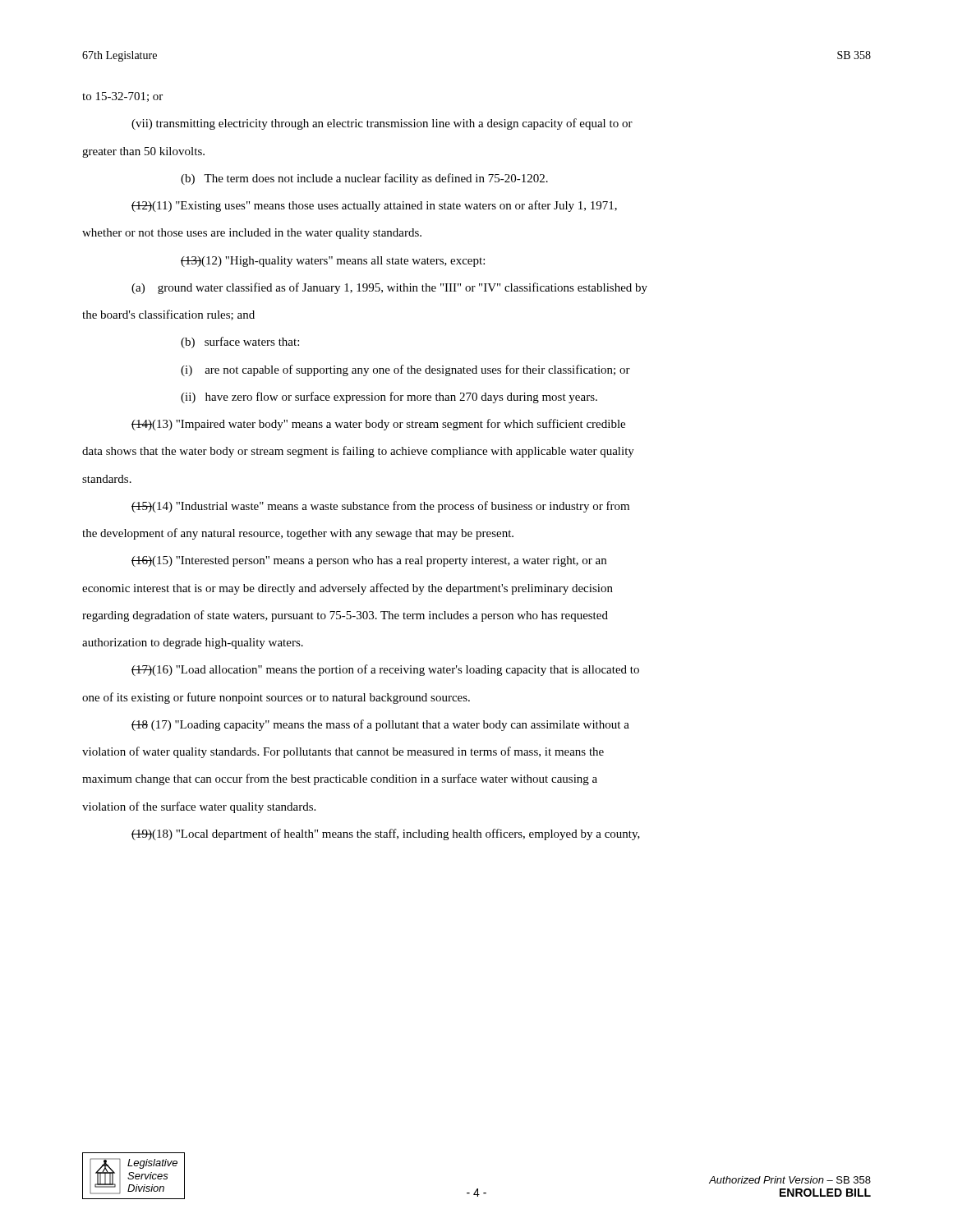
Task: Click on the text block with the text "(17)(16) "Load allocation""
Action: point(385,670)
